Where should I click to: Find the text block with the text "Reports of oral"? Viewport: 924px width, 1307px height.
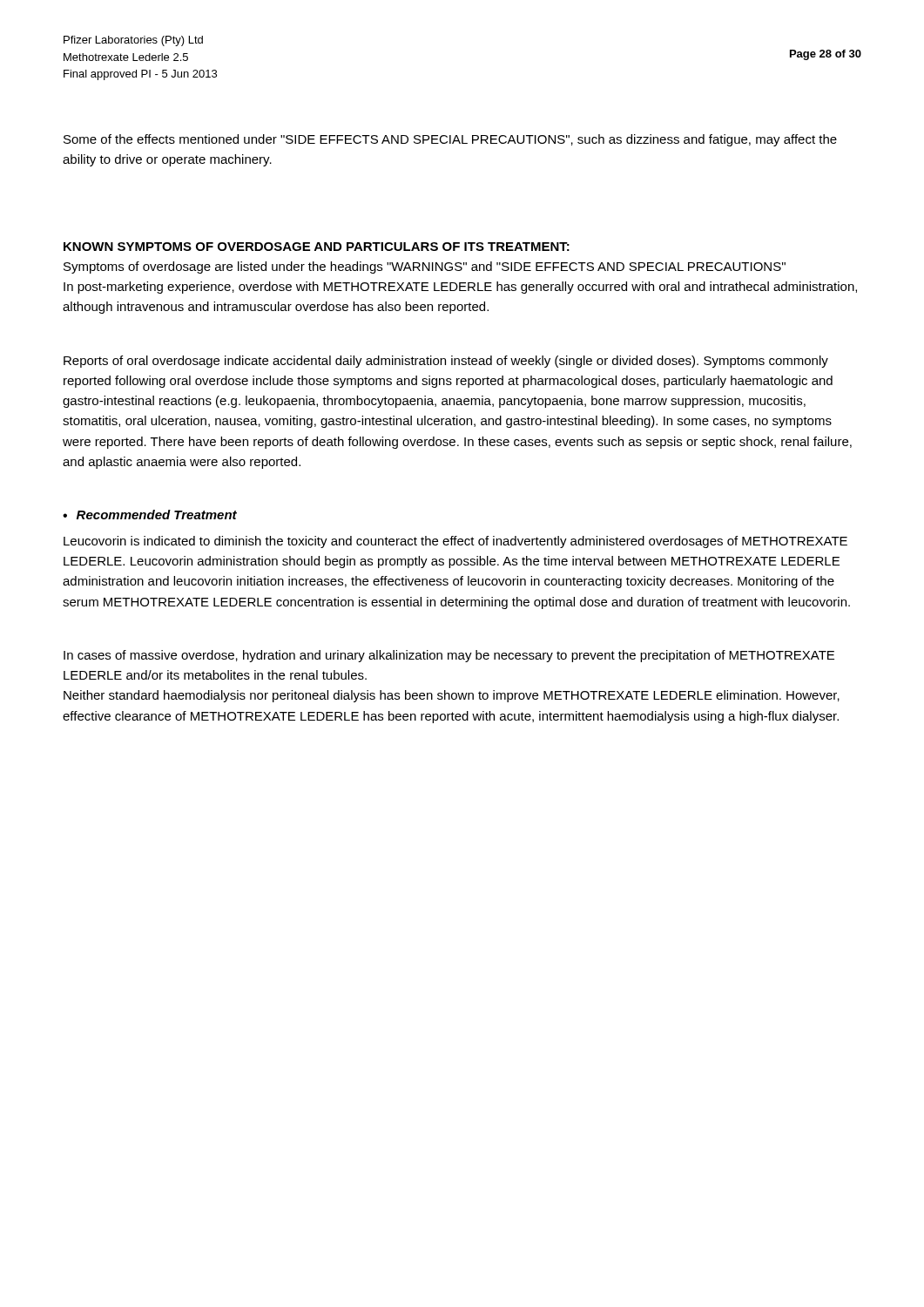tap(458, 411)
